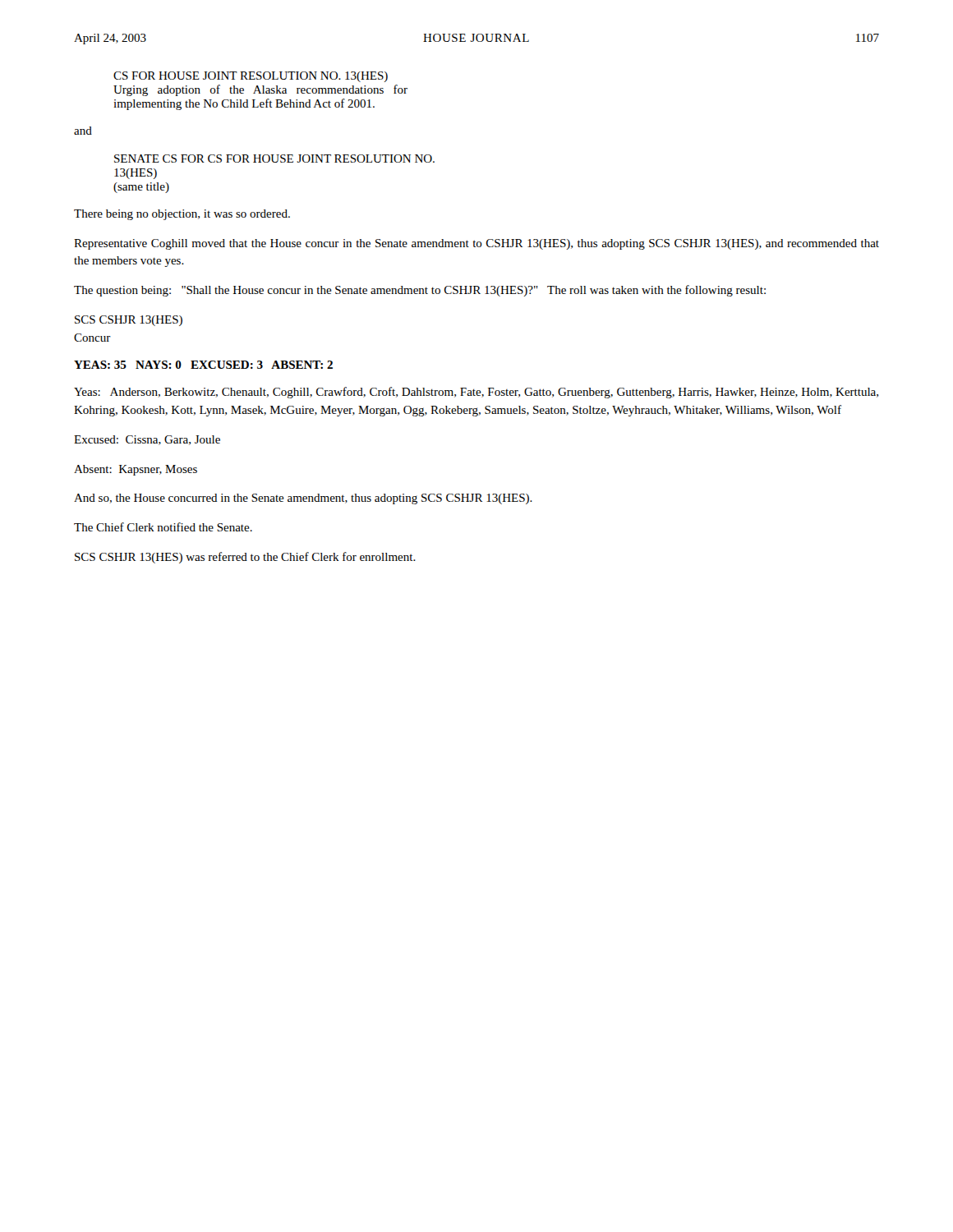Locate the element starting "Yeas: Anderson, Berkowitz,"

(476, 401)
